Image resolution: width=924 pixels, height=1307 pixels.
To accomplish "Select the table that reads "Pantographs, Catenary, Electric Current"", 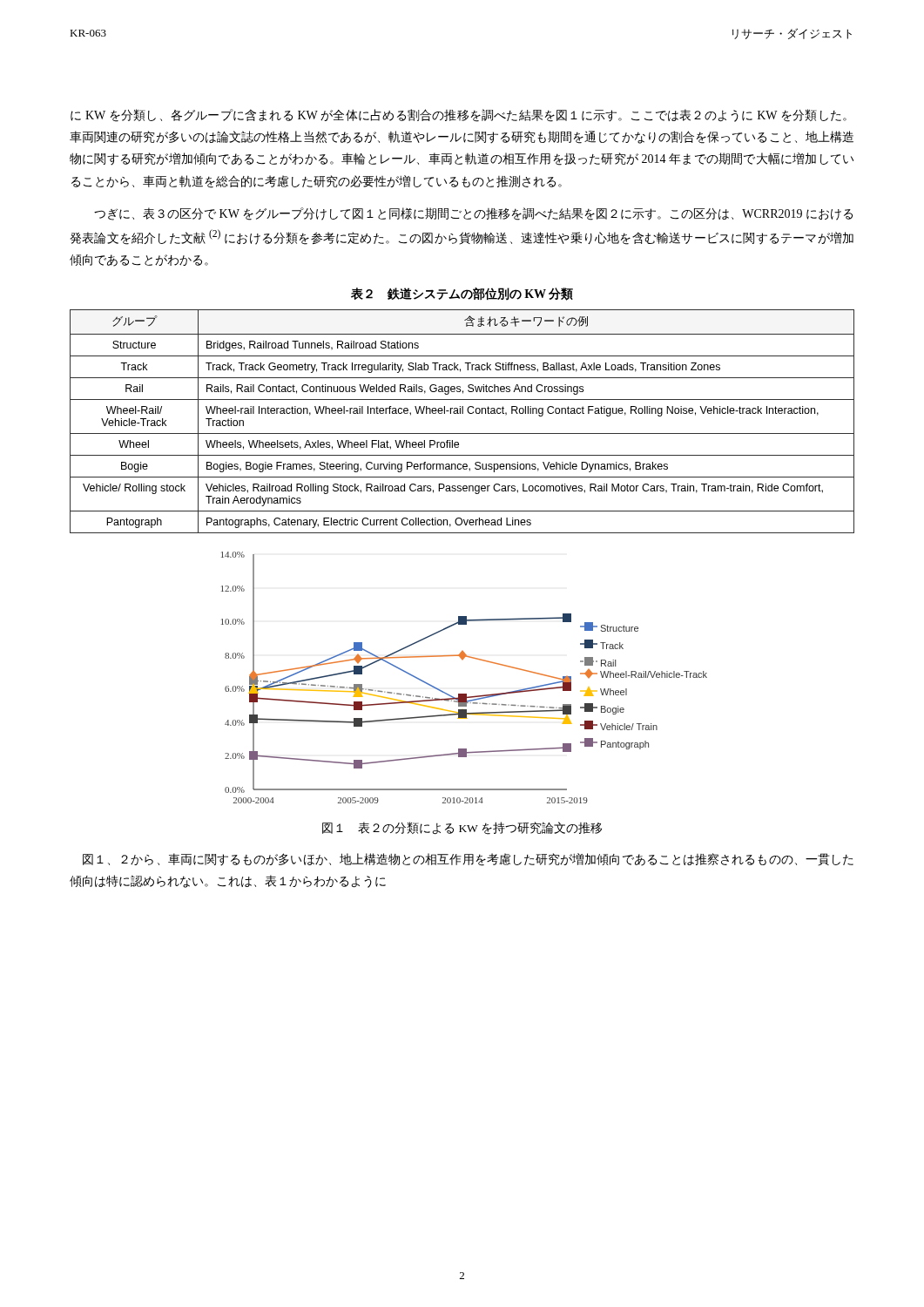I will [x=462, y=421].
